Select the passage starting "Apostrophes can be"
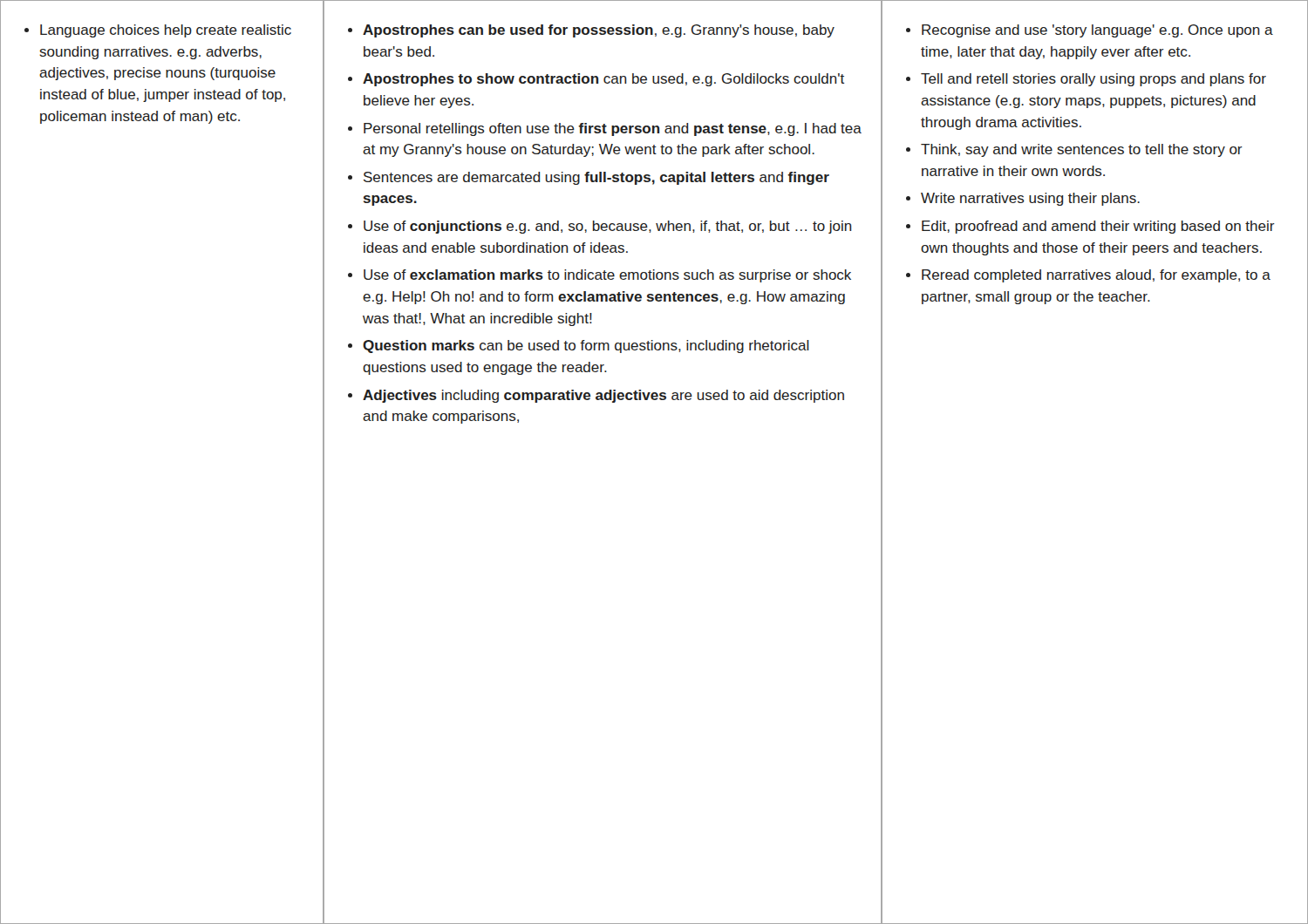 [612, 42]
